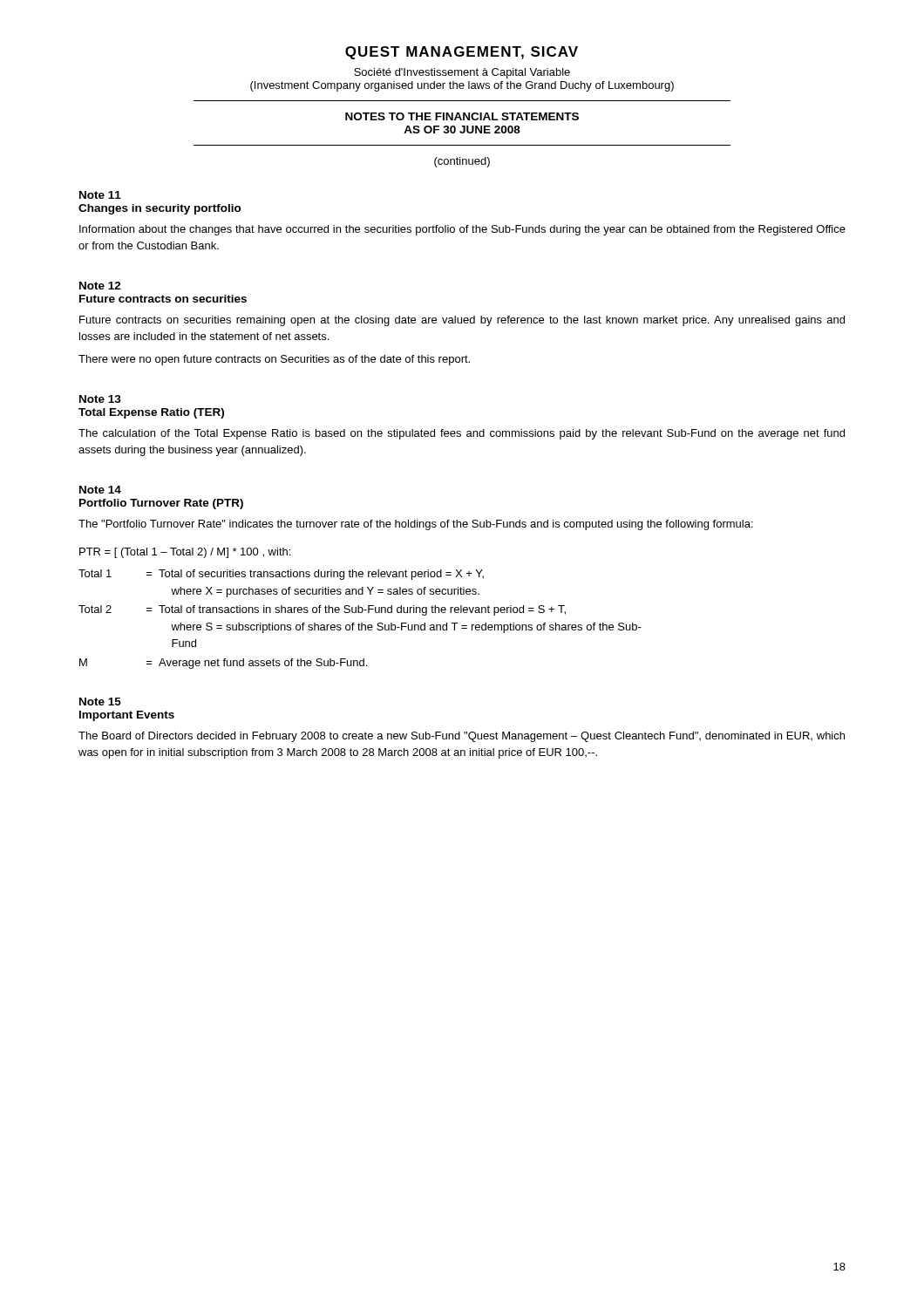Click on the section header containing "Note 14 Portfolio Turnover Rate (PTR)"
The width and height of the screenshot is (924, 1308).
coord(100,490)
